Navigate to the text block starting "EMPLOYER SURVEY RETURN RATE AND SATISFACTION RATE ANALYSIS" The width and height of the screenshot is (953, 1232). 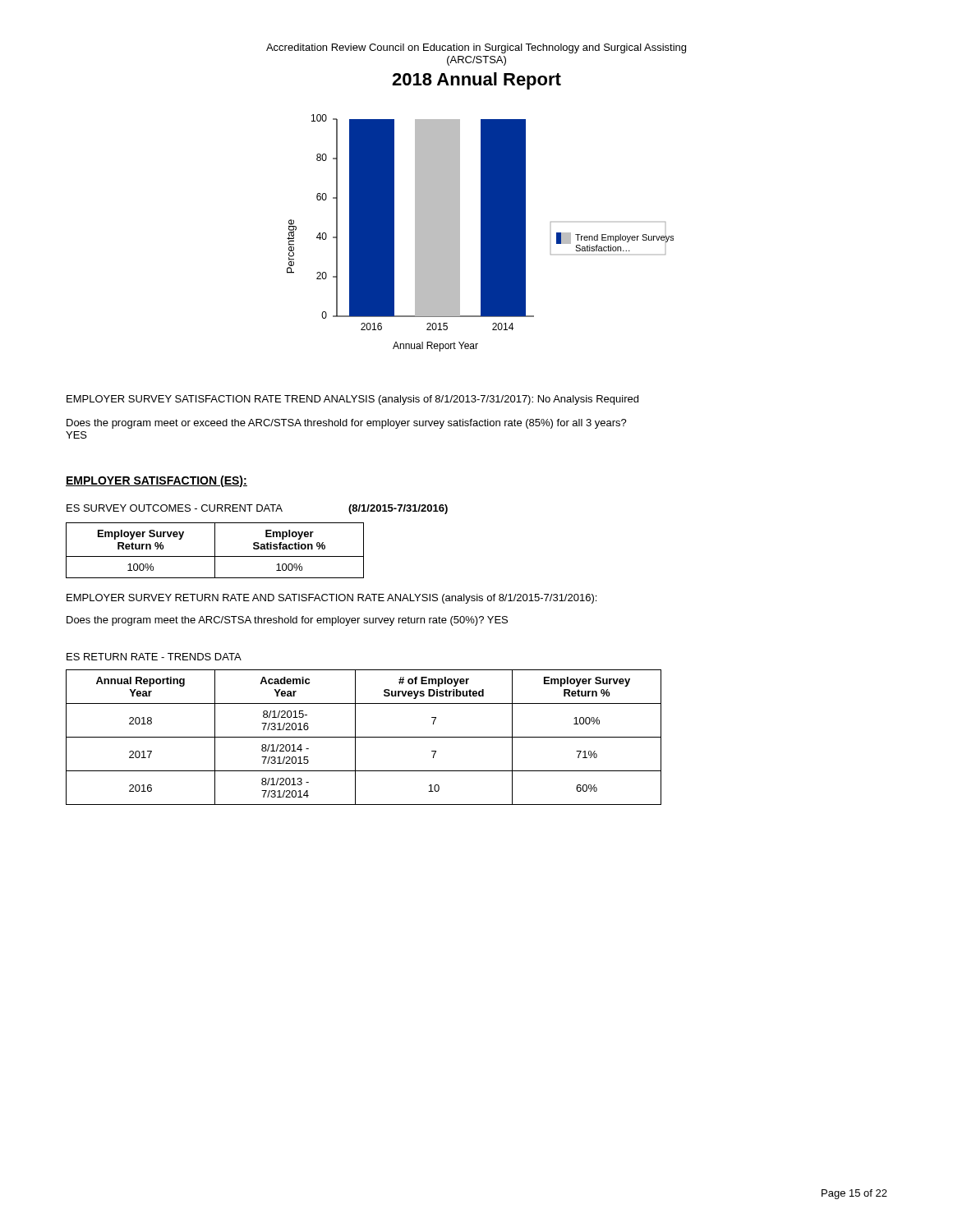[x=332, y=598]
